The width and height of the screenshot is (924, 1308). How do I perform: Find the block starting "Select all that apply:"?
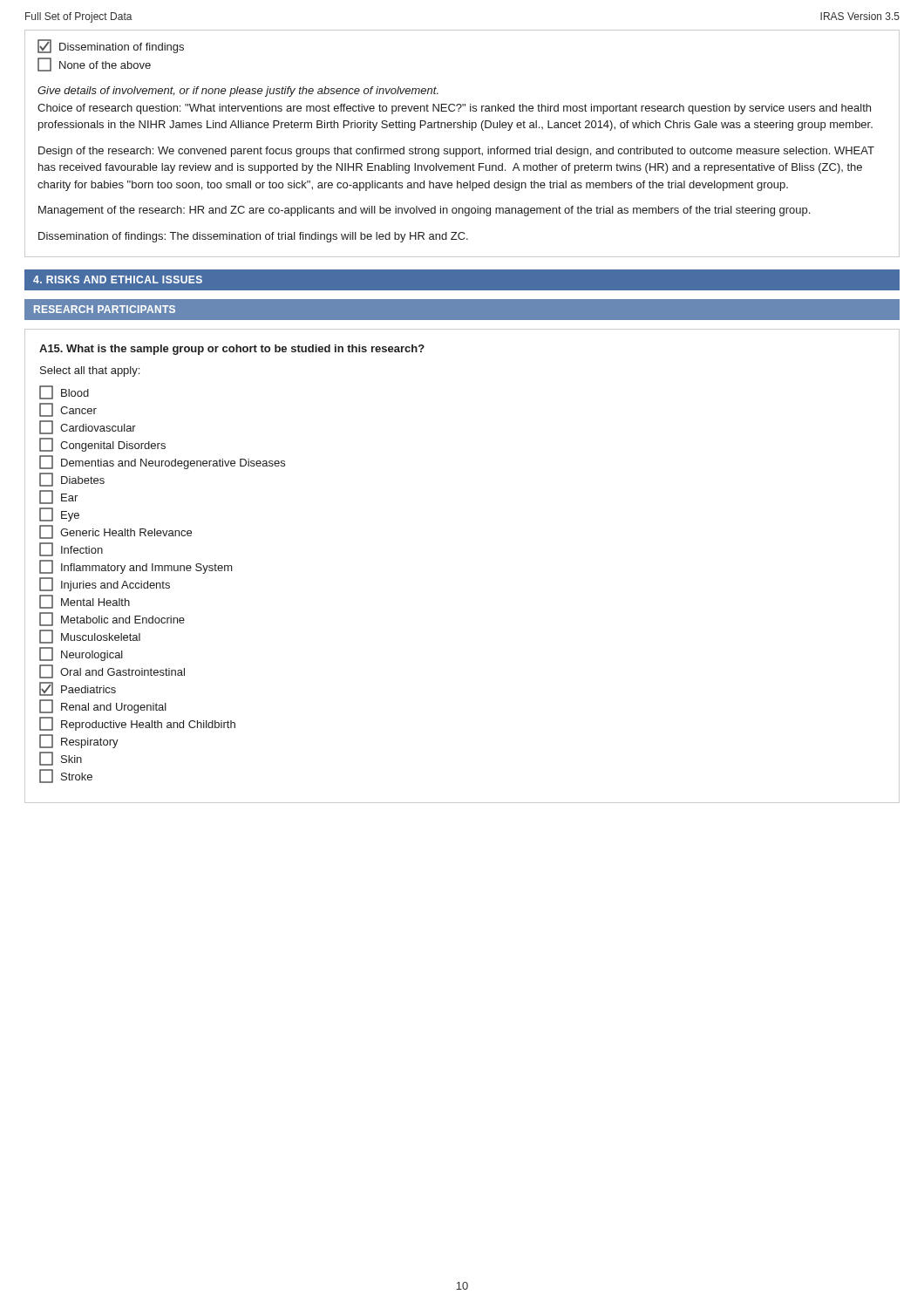pyautogui.click(x=90, y=370)
